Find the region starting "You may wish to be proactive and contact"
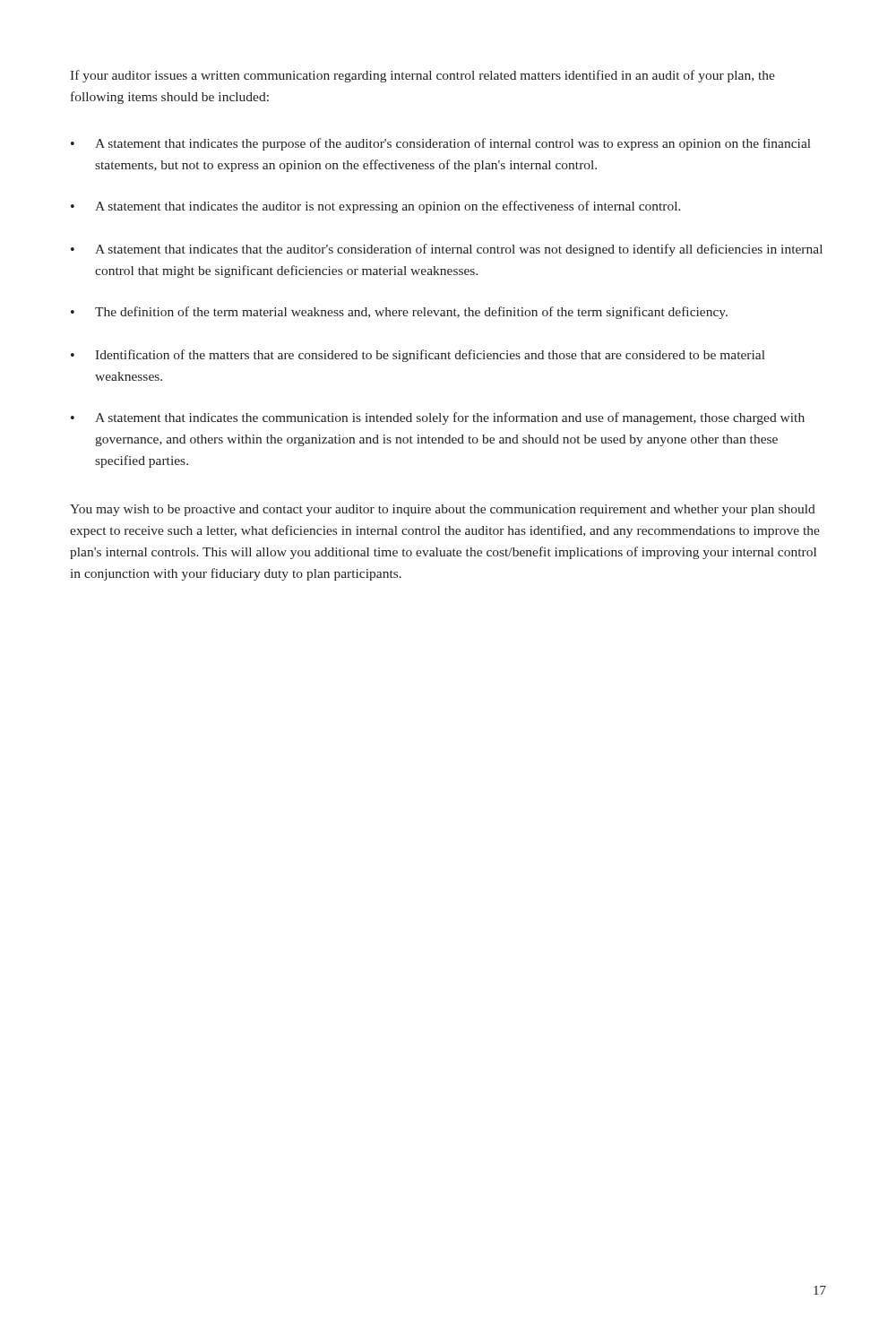This screenshot has width=896, height=1344. pos(445,541)
